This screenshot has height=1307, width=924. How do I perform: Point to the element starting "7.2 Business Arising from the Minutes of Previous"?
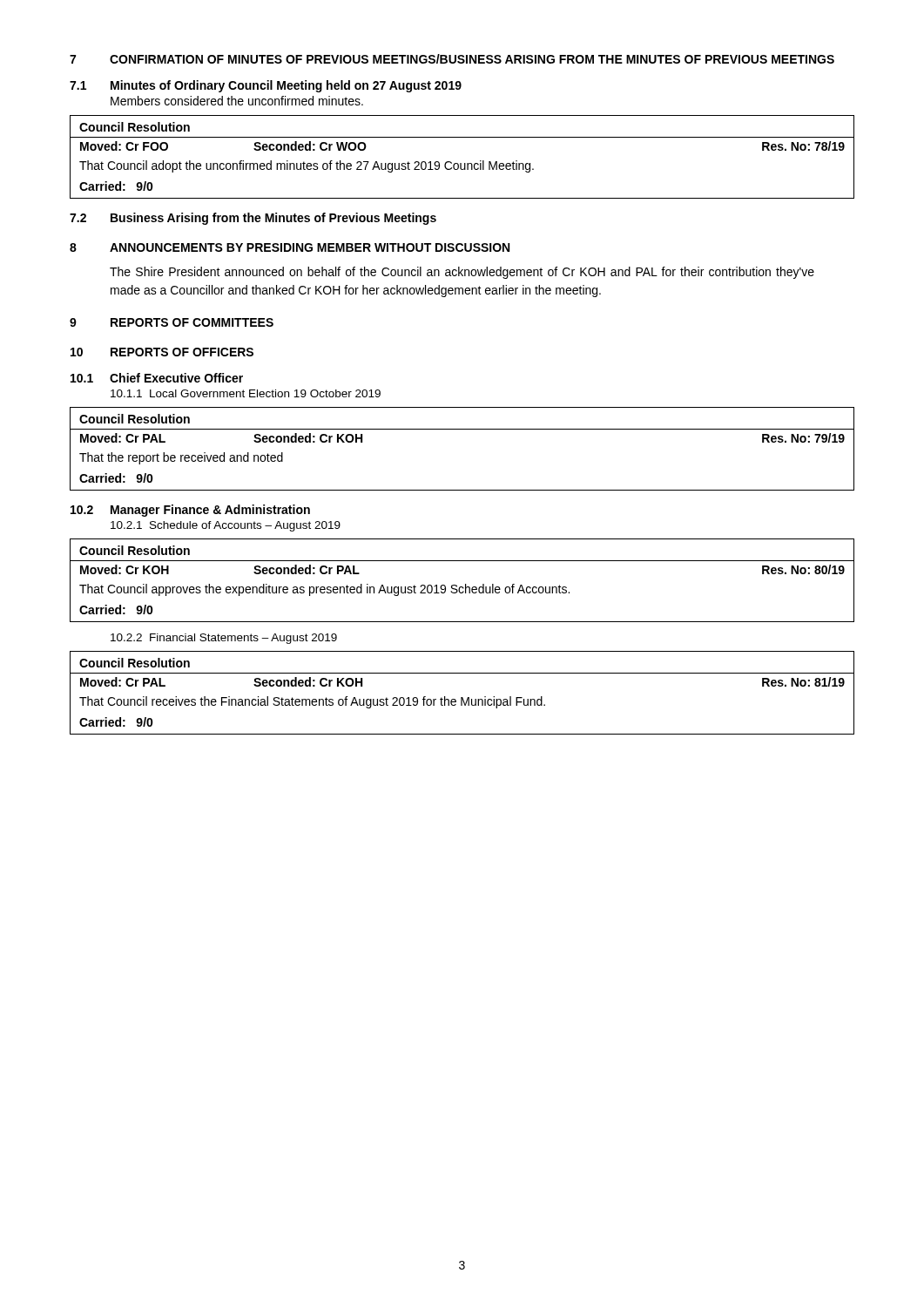tap(253, 218)
